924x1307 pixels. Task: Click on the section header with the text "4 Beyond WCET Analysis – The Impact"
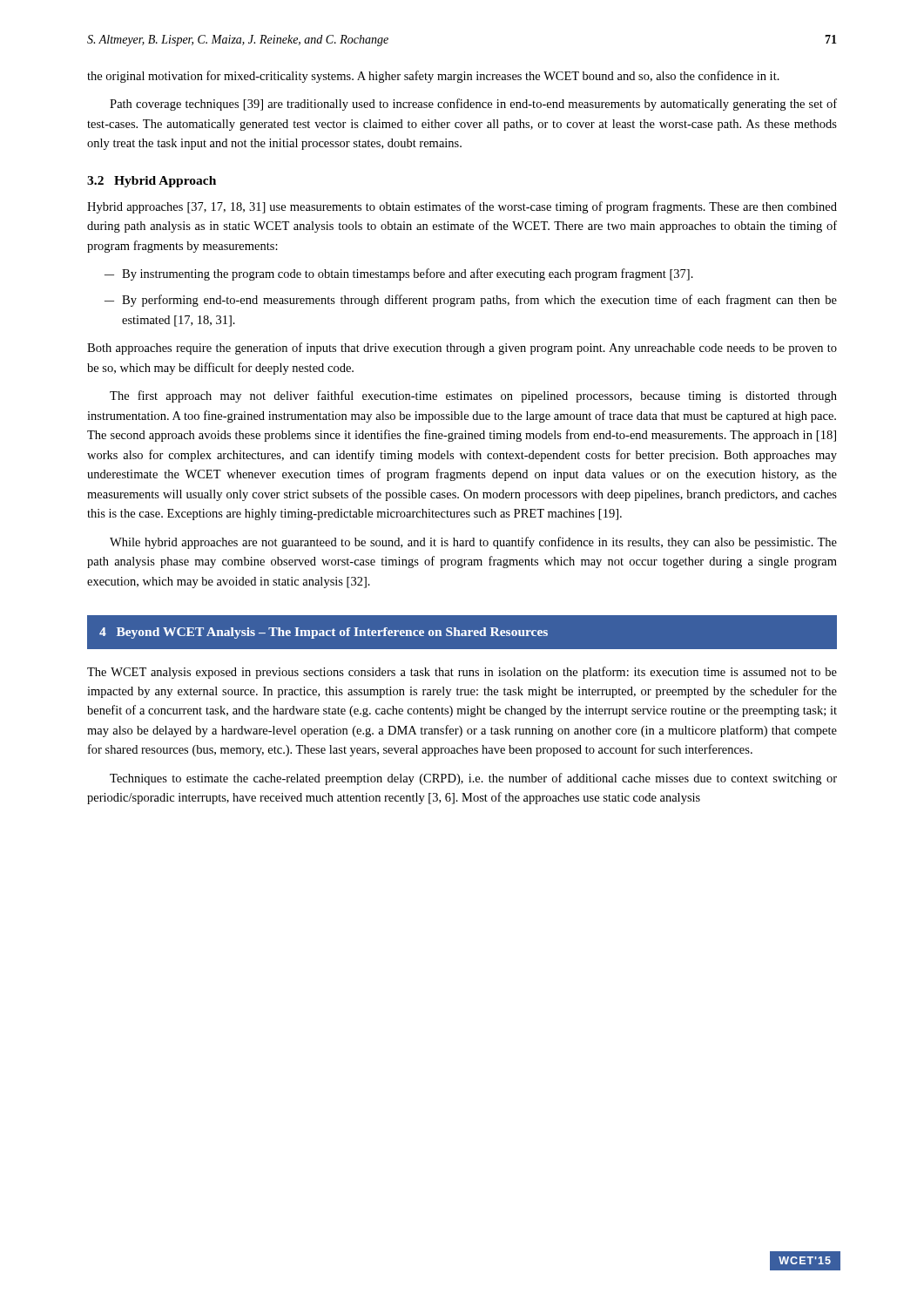[324, 631]
